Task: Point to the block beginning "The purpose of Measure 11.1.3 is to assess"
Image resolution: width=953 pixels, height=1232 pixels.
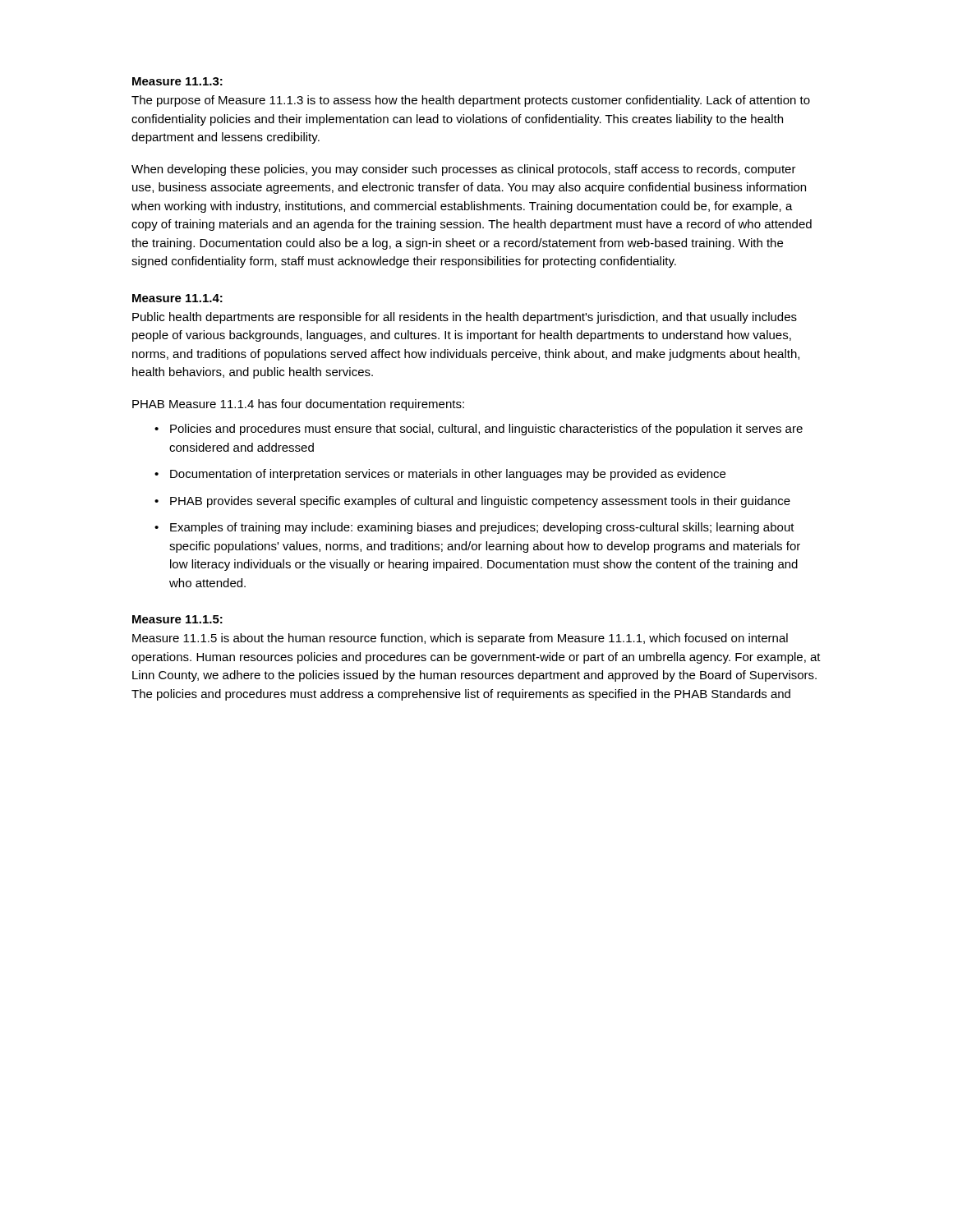Action: point(471,118)
